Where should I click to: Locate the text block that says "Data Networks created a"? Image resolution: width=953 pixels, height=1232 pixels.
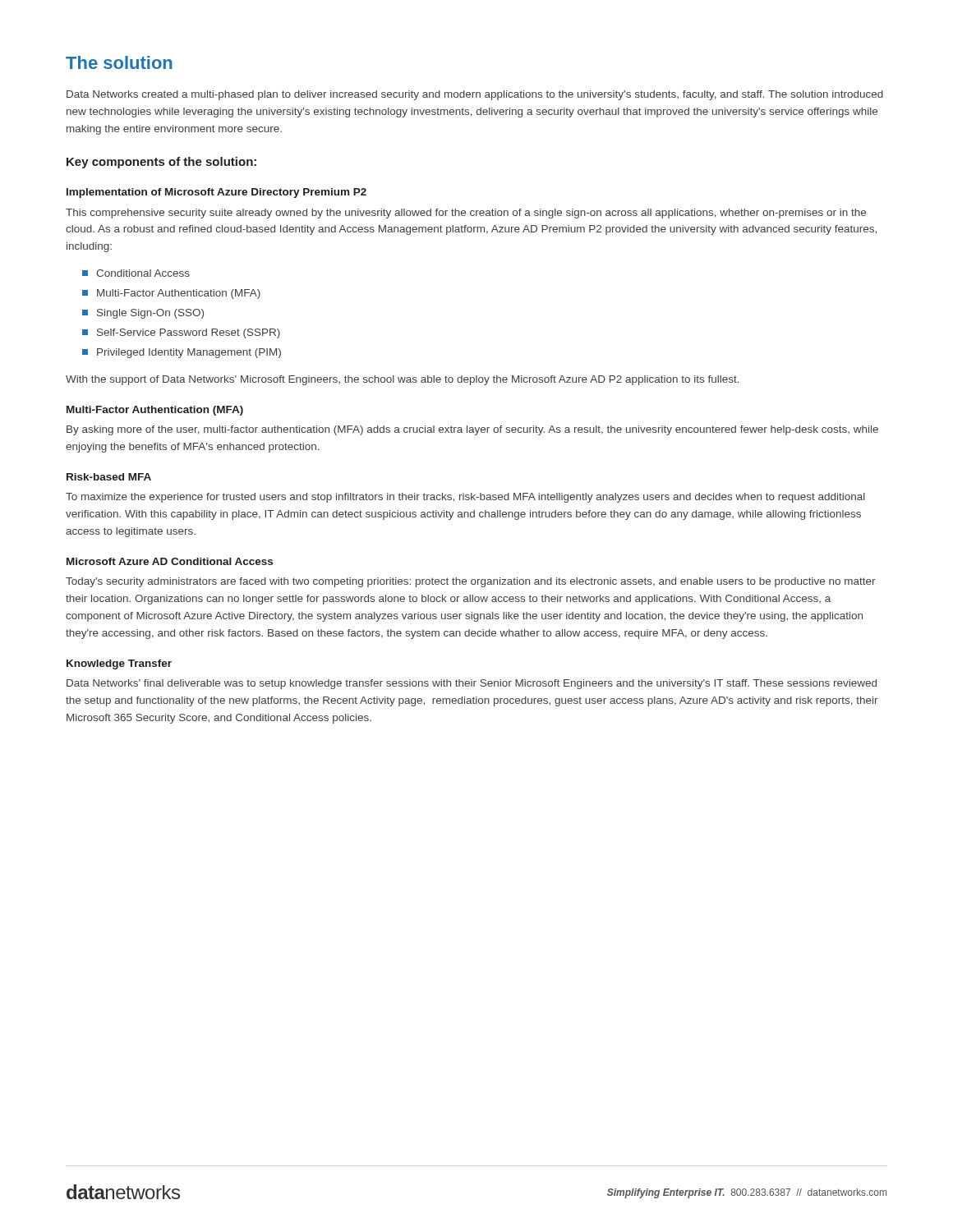click(x=475, y=111)
